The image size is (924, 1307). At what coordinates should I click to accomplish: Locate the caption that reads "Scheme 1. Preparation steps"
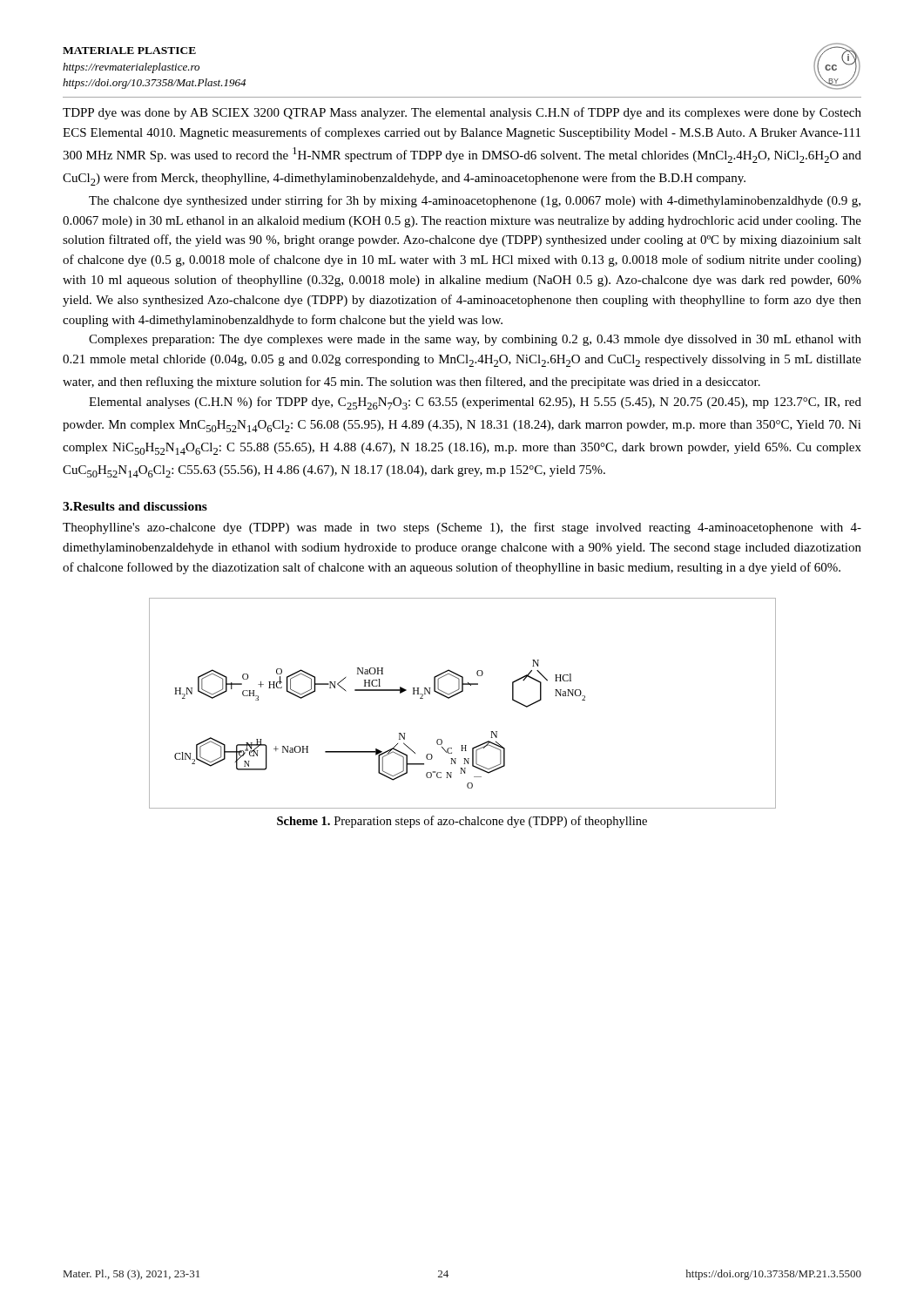coord(462,821)
